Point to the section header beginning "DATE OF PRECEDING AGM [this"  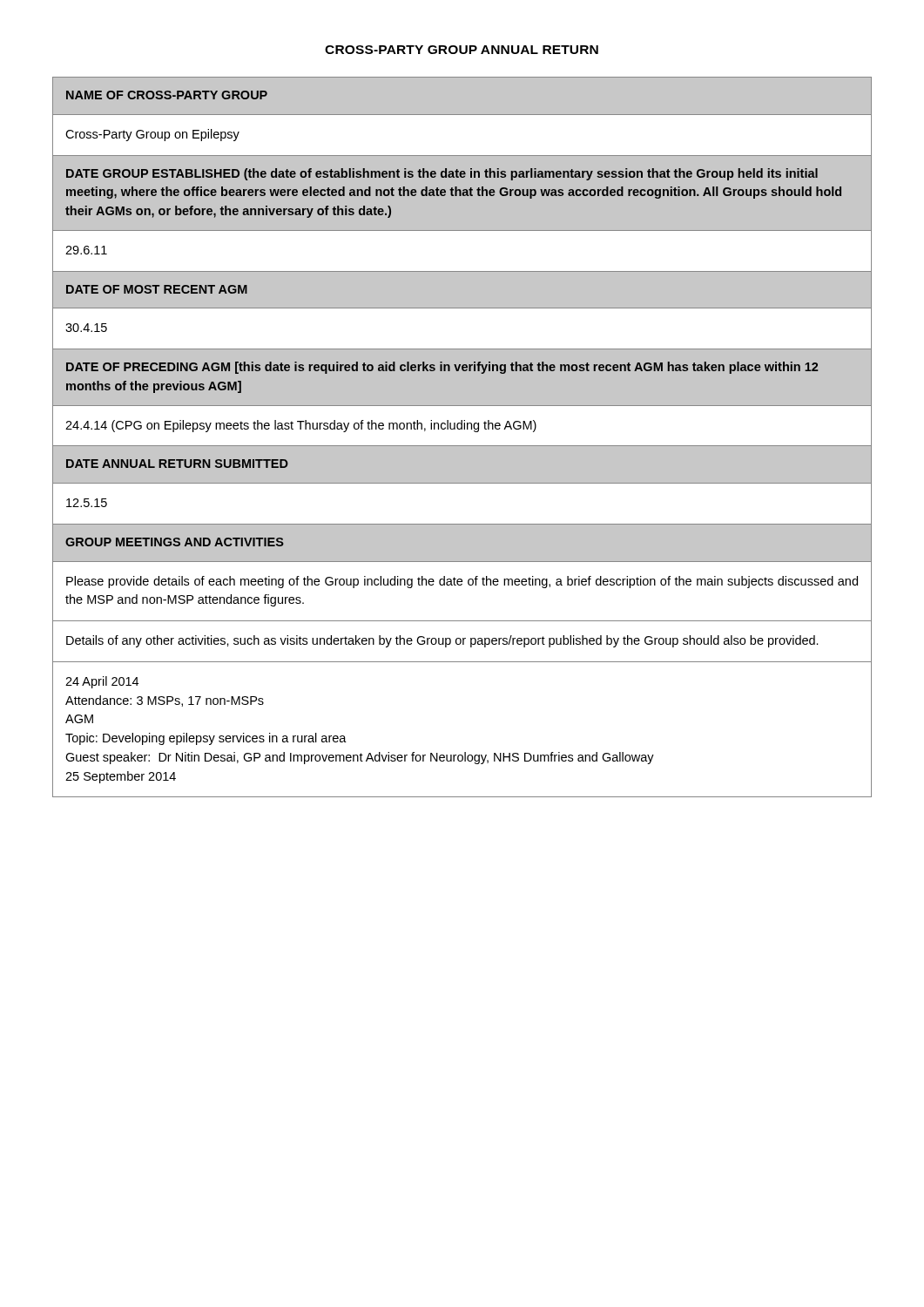(442, 376)
